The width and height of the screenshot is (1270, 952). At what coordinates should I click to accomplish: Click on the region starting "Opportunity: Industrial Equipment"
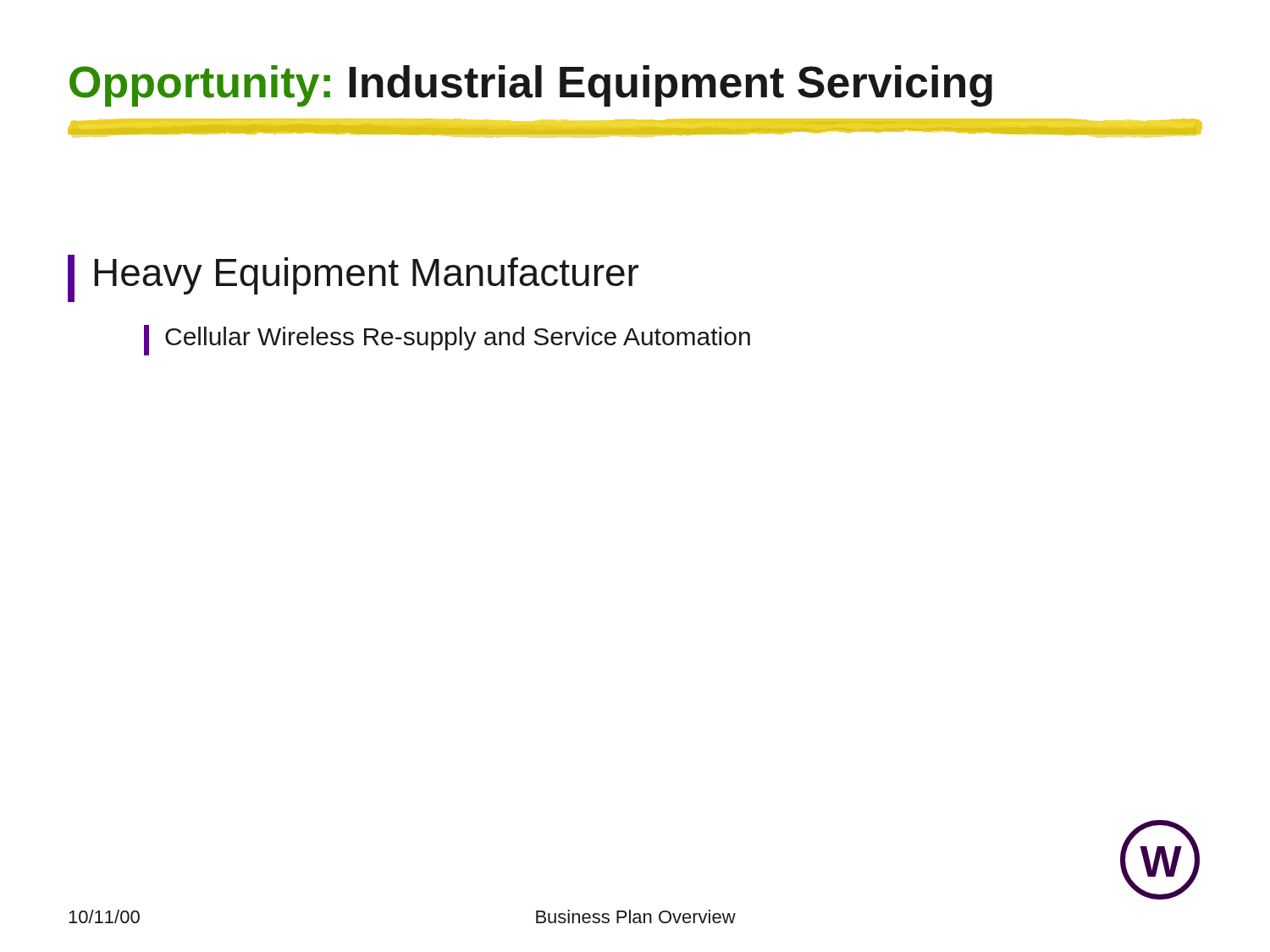[635, 100]
